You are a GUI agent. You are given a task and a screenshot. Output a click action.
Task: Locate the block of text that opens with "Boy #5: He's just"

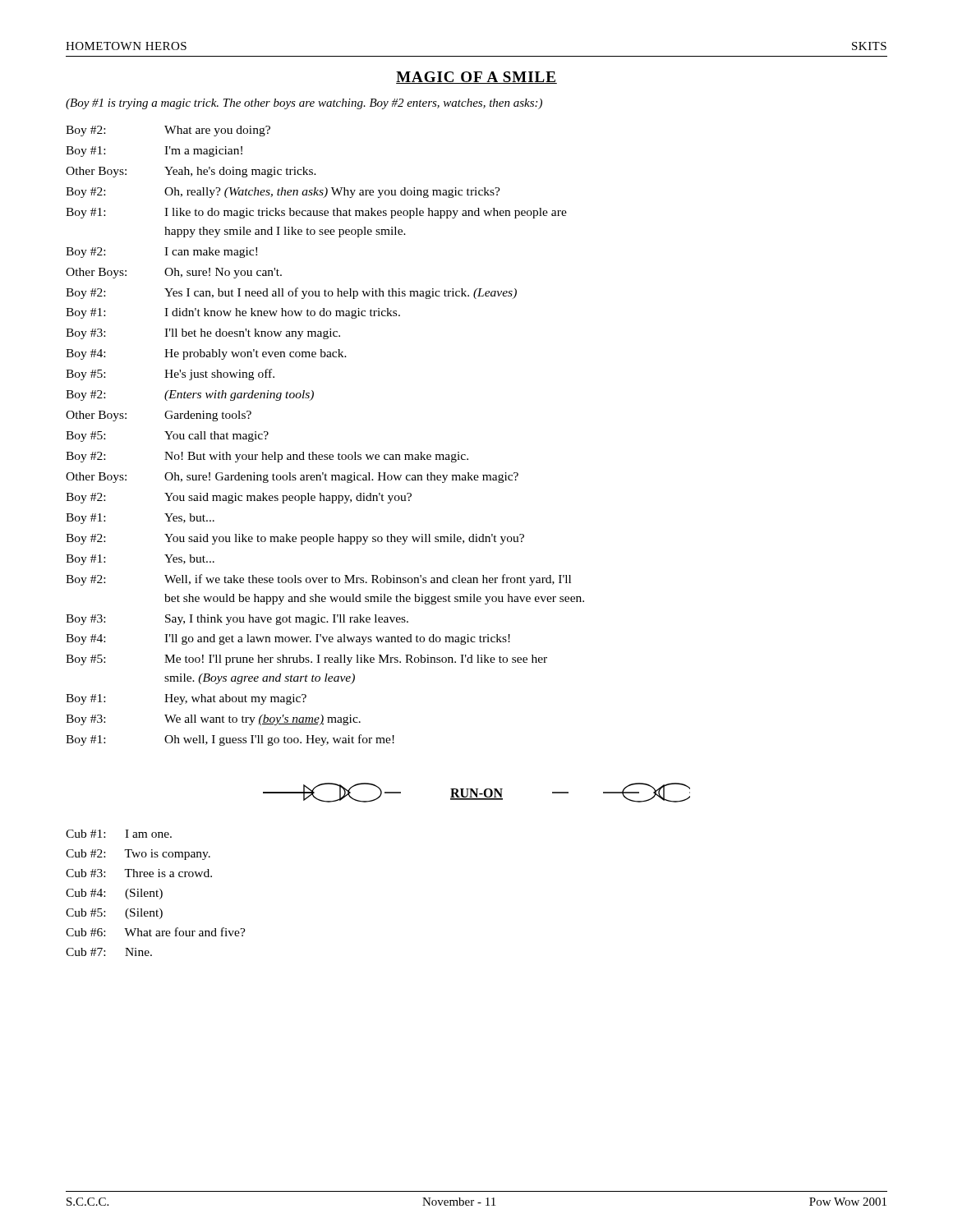170,375
